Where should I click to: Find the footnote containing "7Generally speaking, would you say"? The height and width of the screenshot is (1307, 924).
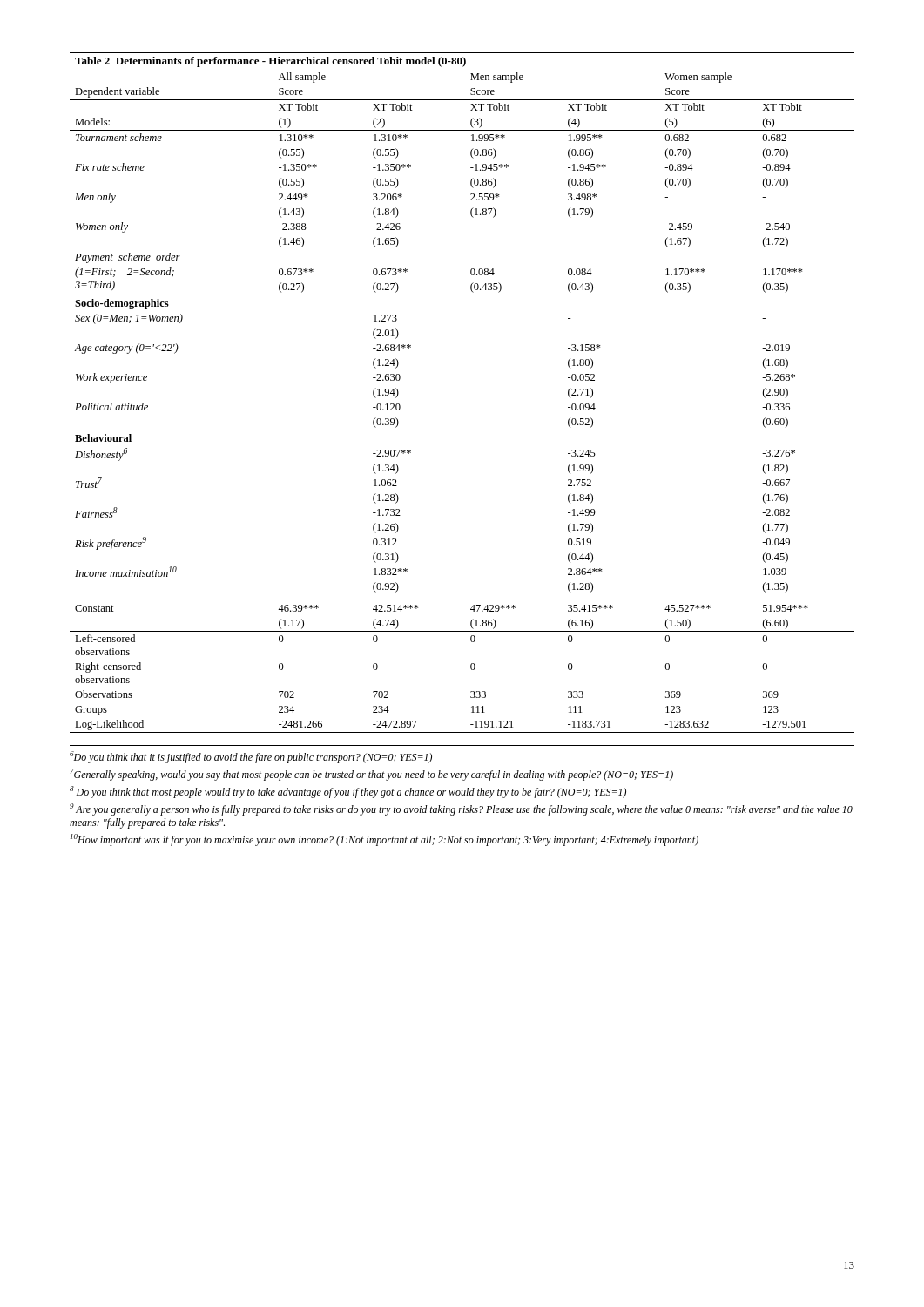coord(371,774)
